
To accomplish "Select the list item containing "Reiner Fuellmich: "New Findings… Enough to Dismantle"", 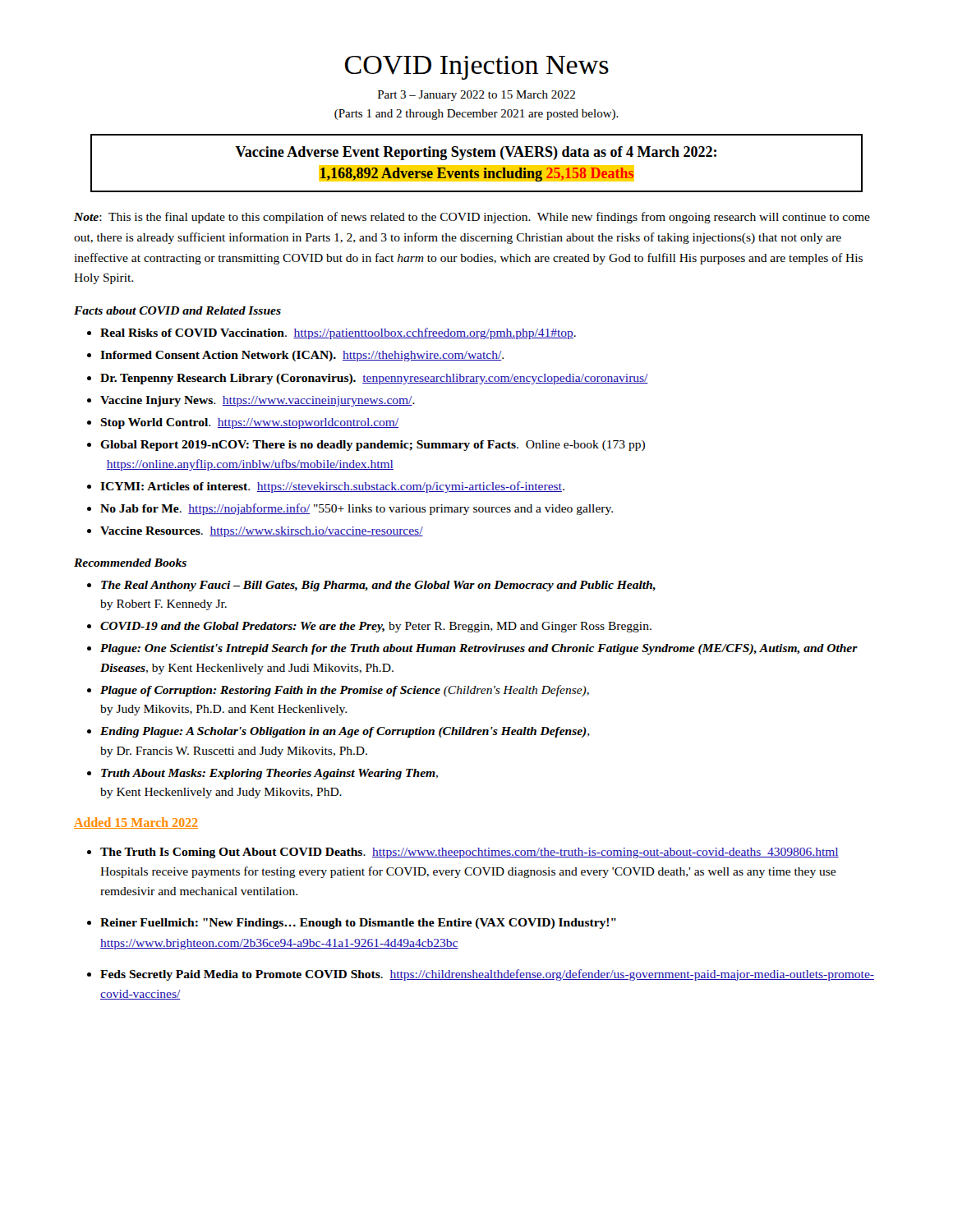I will (x=359, y=932).
